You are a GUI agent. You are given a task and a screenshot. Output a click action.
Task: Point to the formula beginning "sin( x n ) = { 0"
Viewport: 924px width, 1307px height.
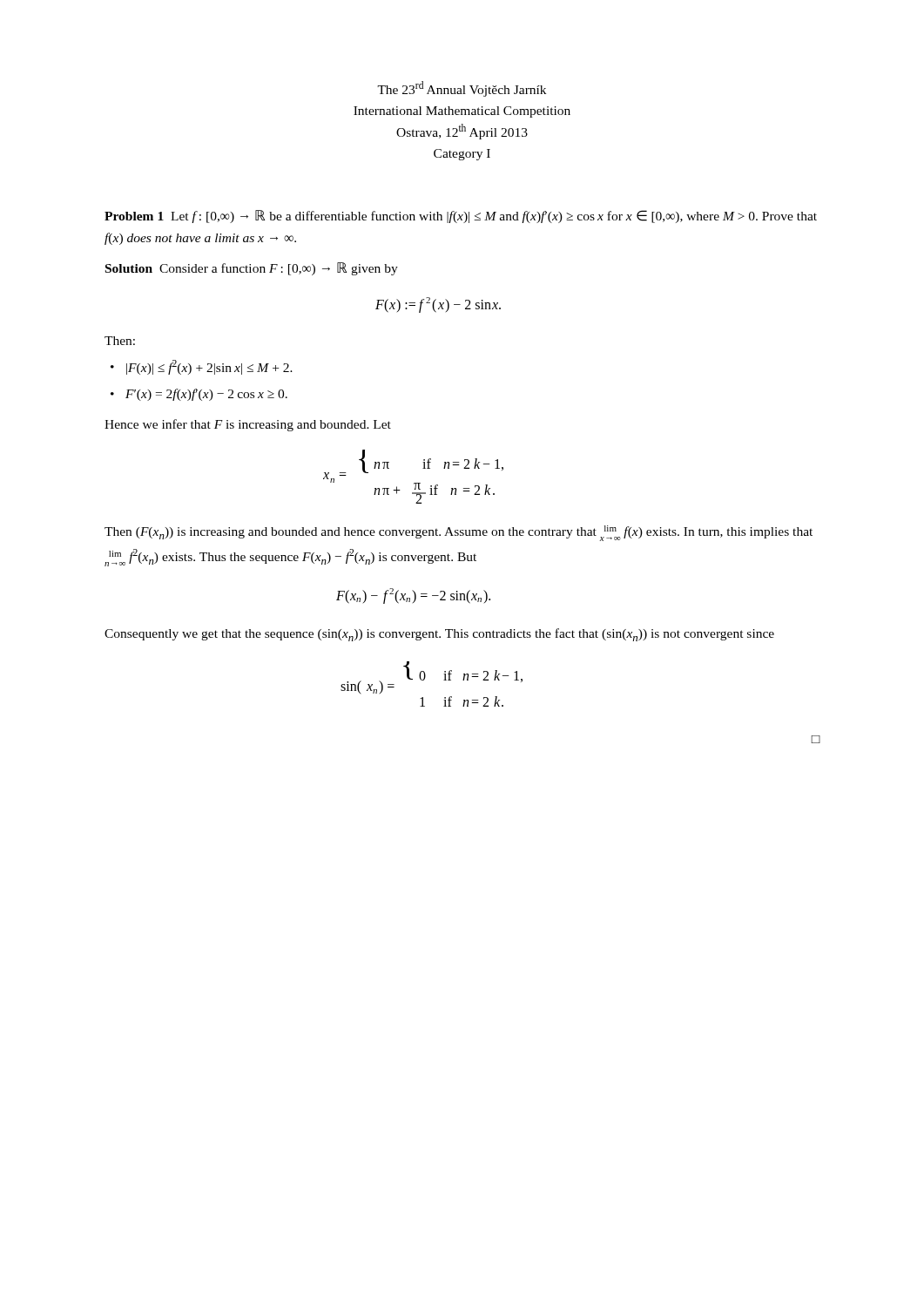click(462, 687)
